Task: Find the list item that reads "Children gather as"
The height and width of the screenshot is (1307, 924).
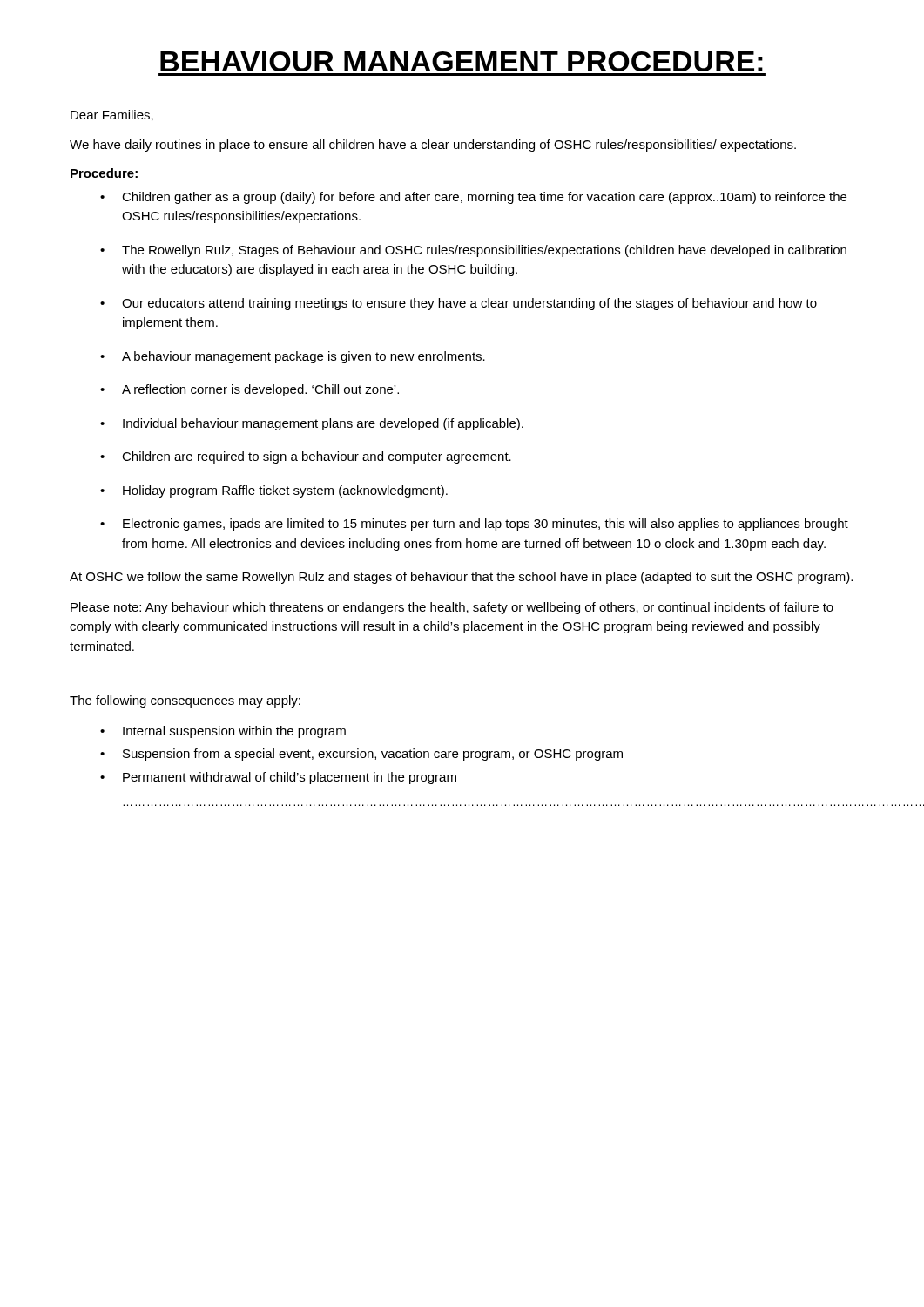Action: [x=485, y=206]
